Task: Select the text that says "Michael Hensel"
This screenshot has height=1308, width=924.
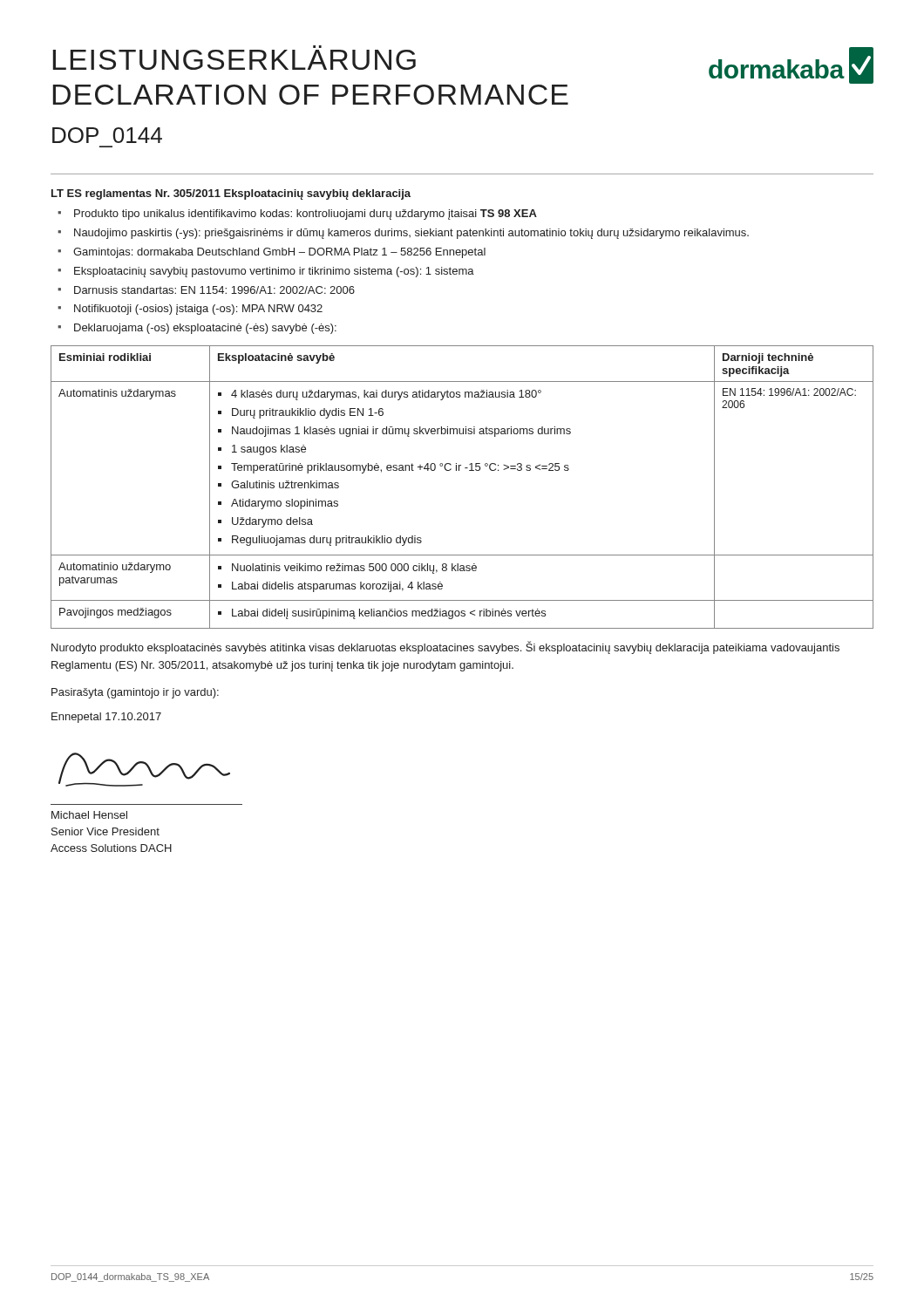Action: (89, 815)
